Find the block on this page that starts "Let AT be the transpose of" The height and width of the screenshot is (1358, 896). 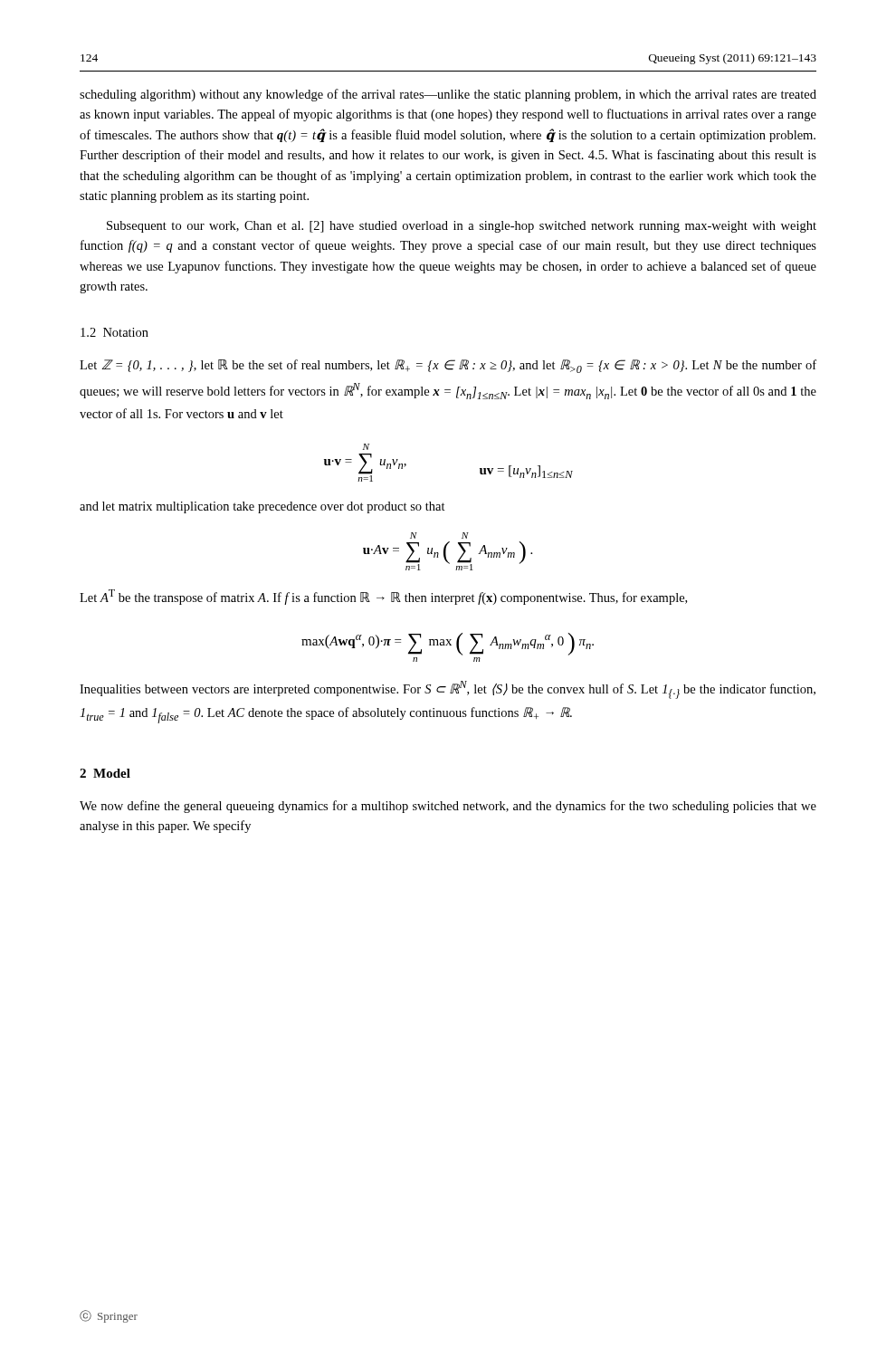448,597
